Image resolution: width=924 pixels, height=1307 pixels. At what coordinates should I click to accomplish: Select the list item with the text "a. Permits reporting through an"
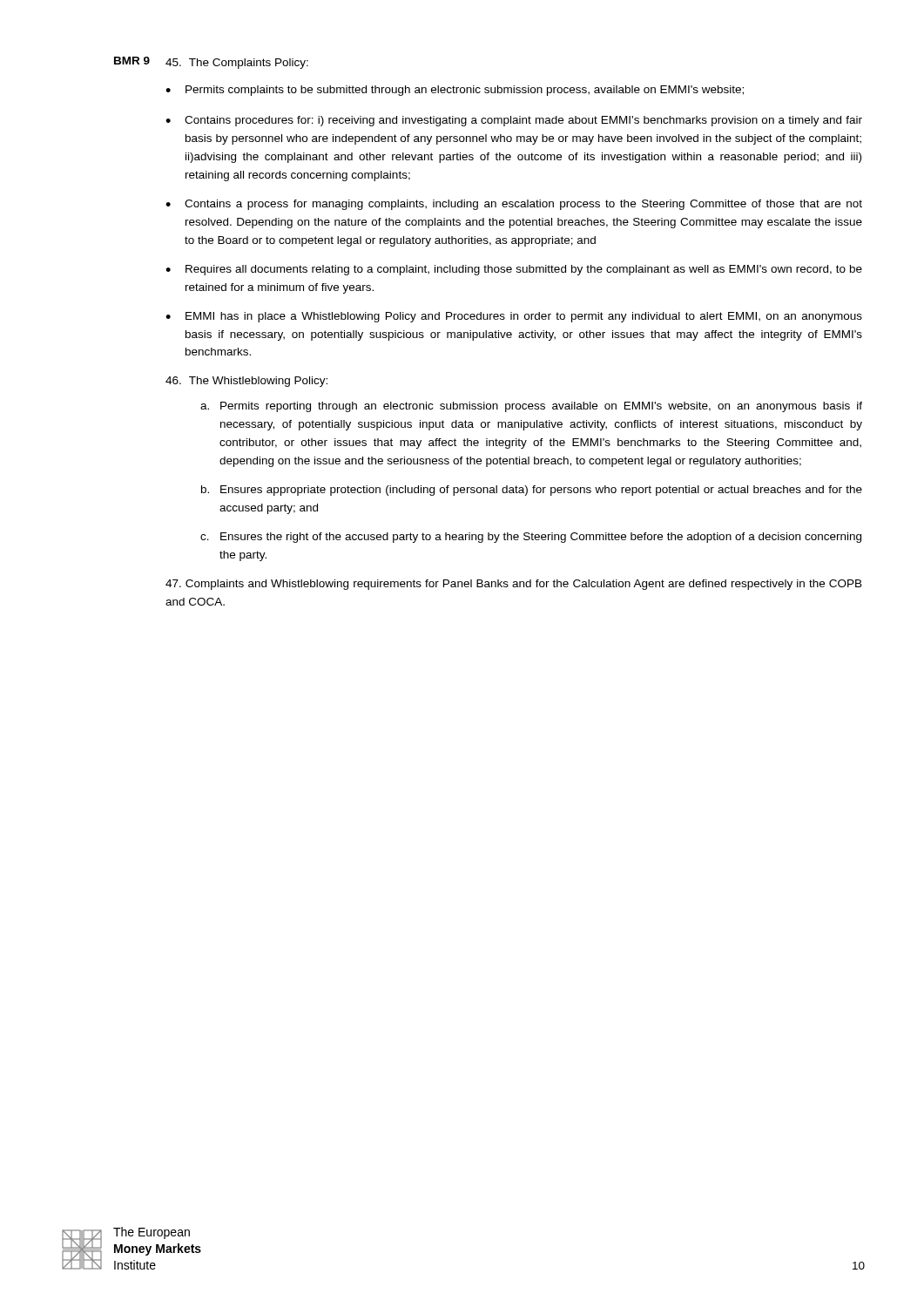(x=531, y=434)
